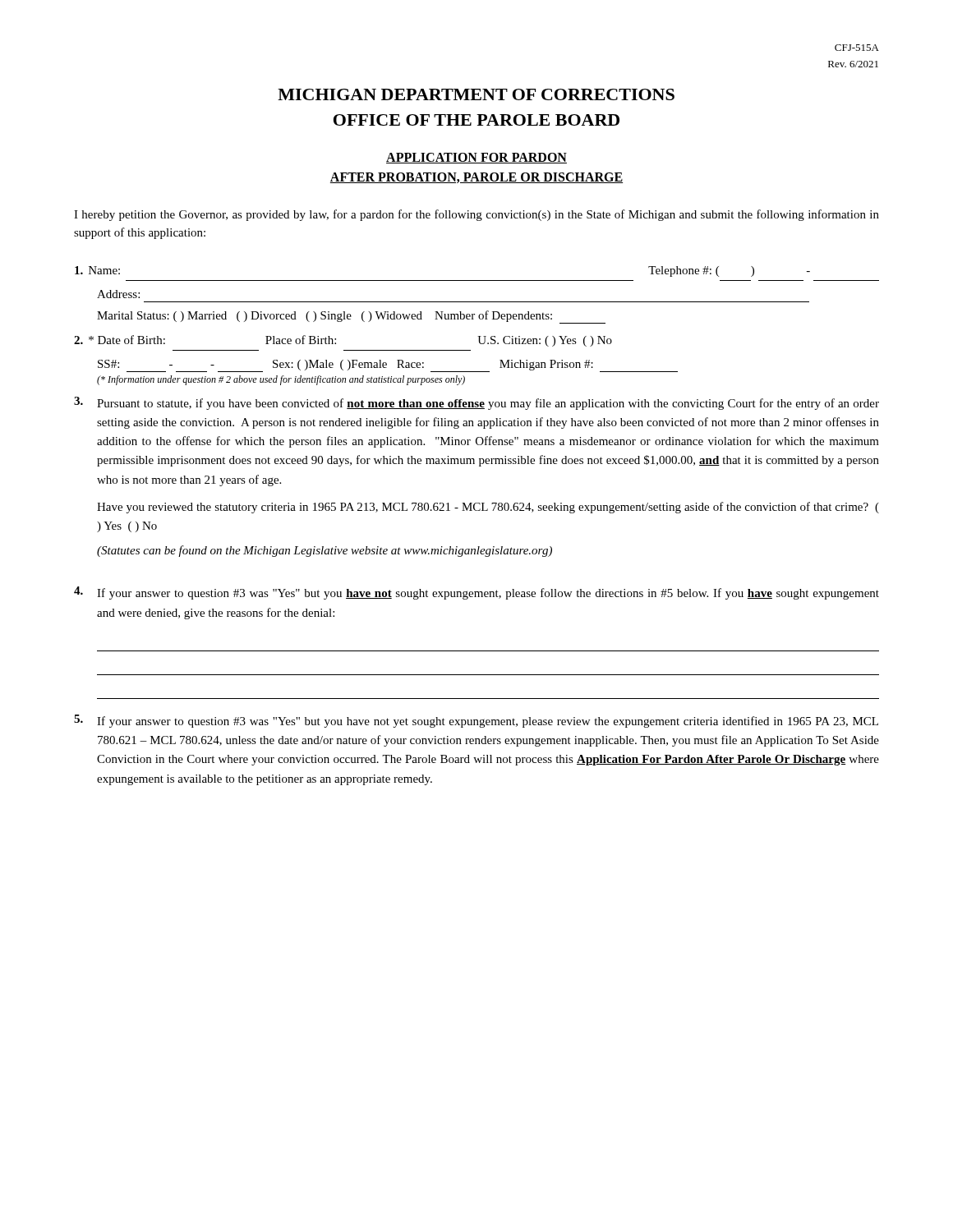Find the block on this page that starts "I hereby petition"

tap(476, 223)
